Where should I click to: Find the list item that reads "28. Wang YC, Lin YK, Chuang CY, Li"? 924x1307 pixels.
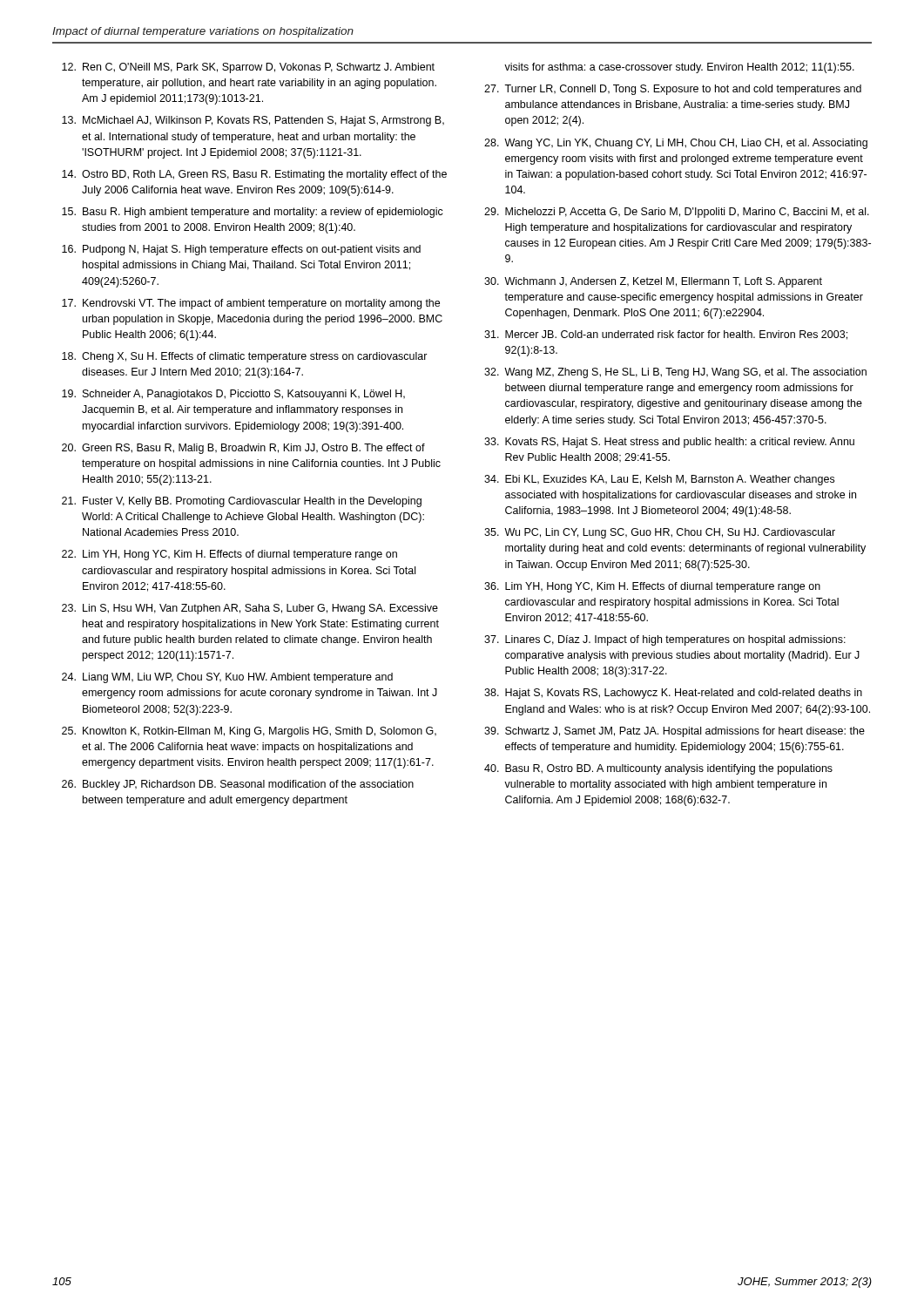coord(673,166)
